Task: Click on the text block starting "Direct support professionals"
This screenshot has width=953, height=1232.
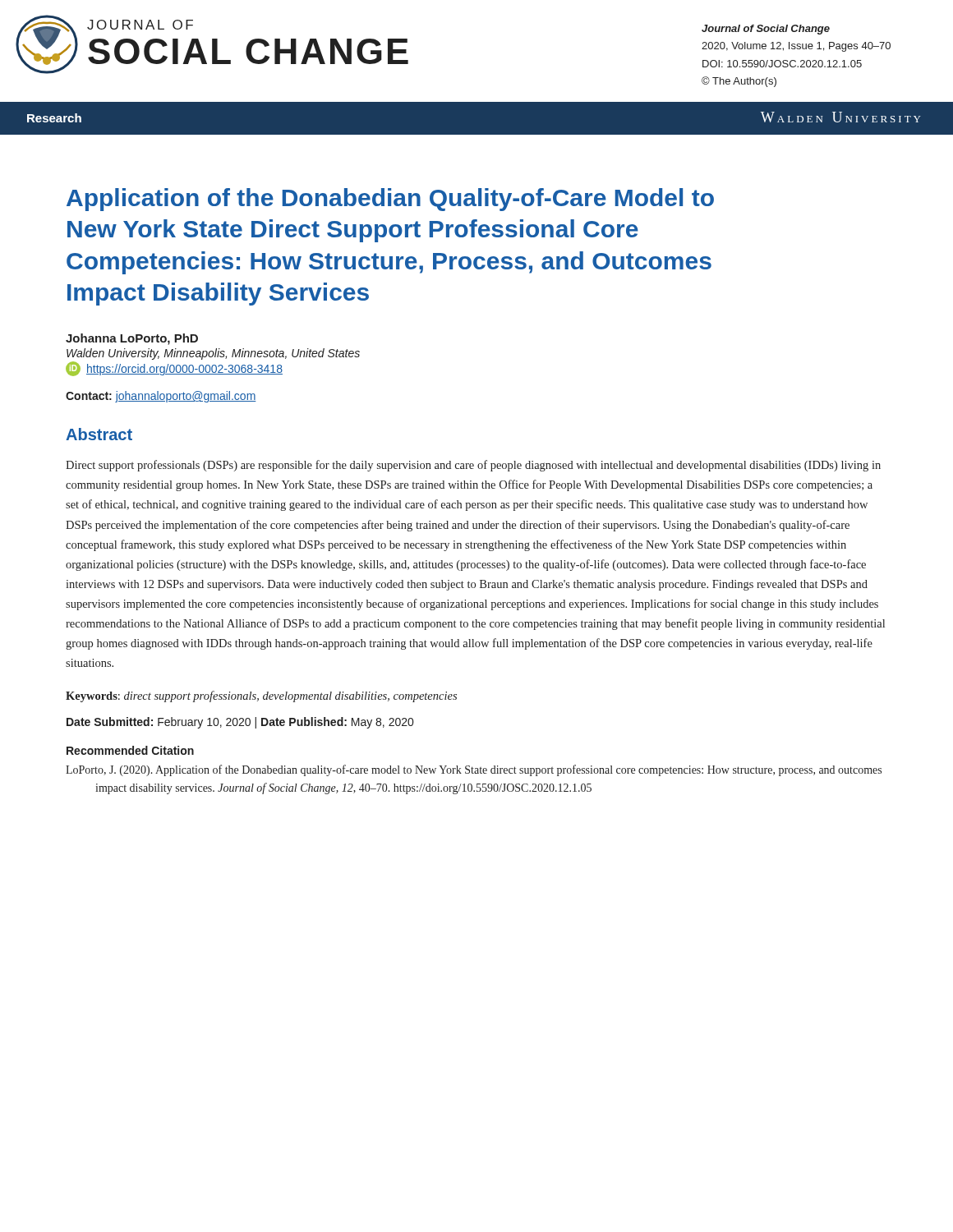Action: [476, 564]
